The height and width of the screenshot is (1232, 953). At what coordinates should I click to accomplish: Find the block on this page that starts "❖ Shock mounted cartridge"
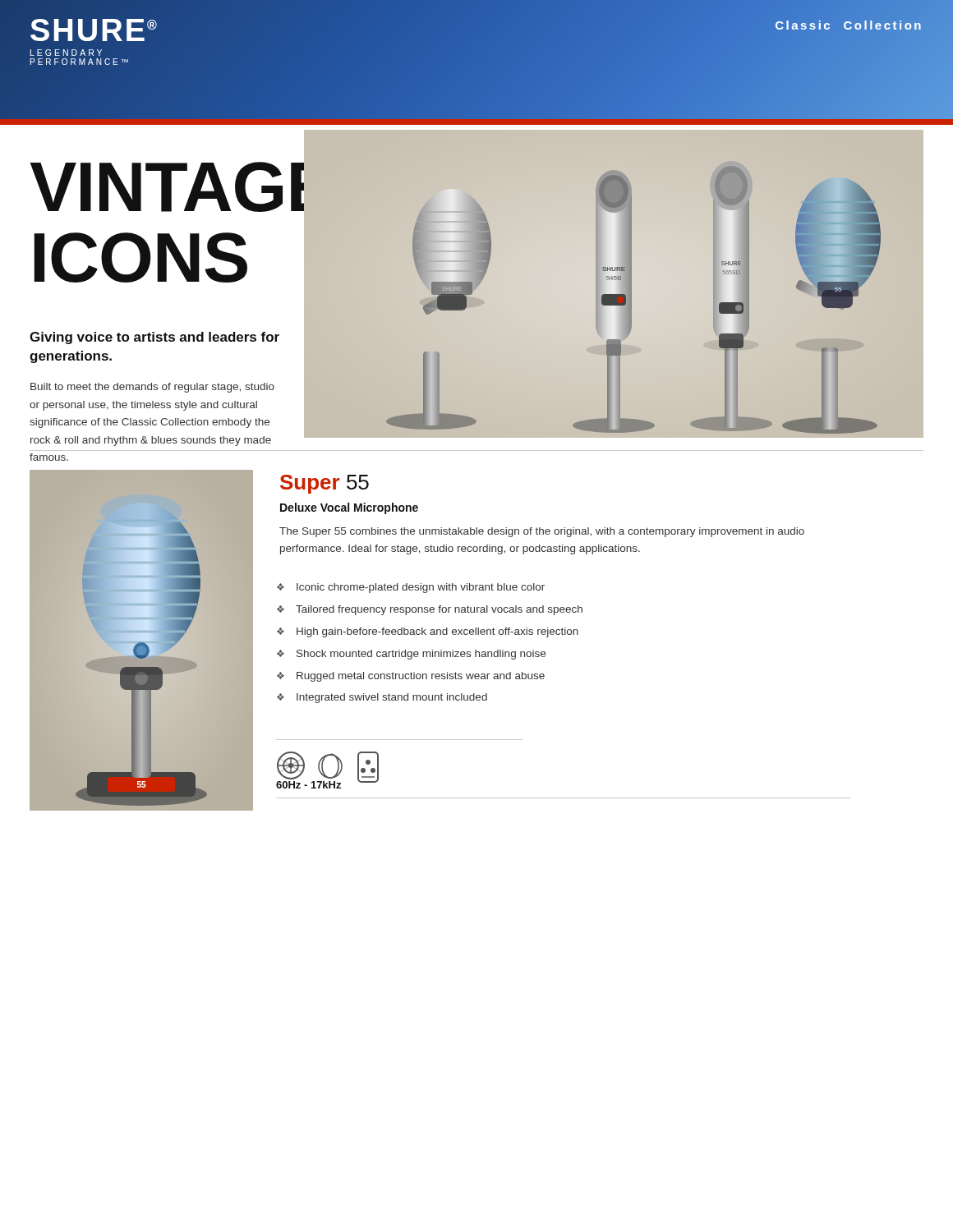pos(411,654)
